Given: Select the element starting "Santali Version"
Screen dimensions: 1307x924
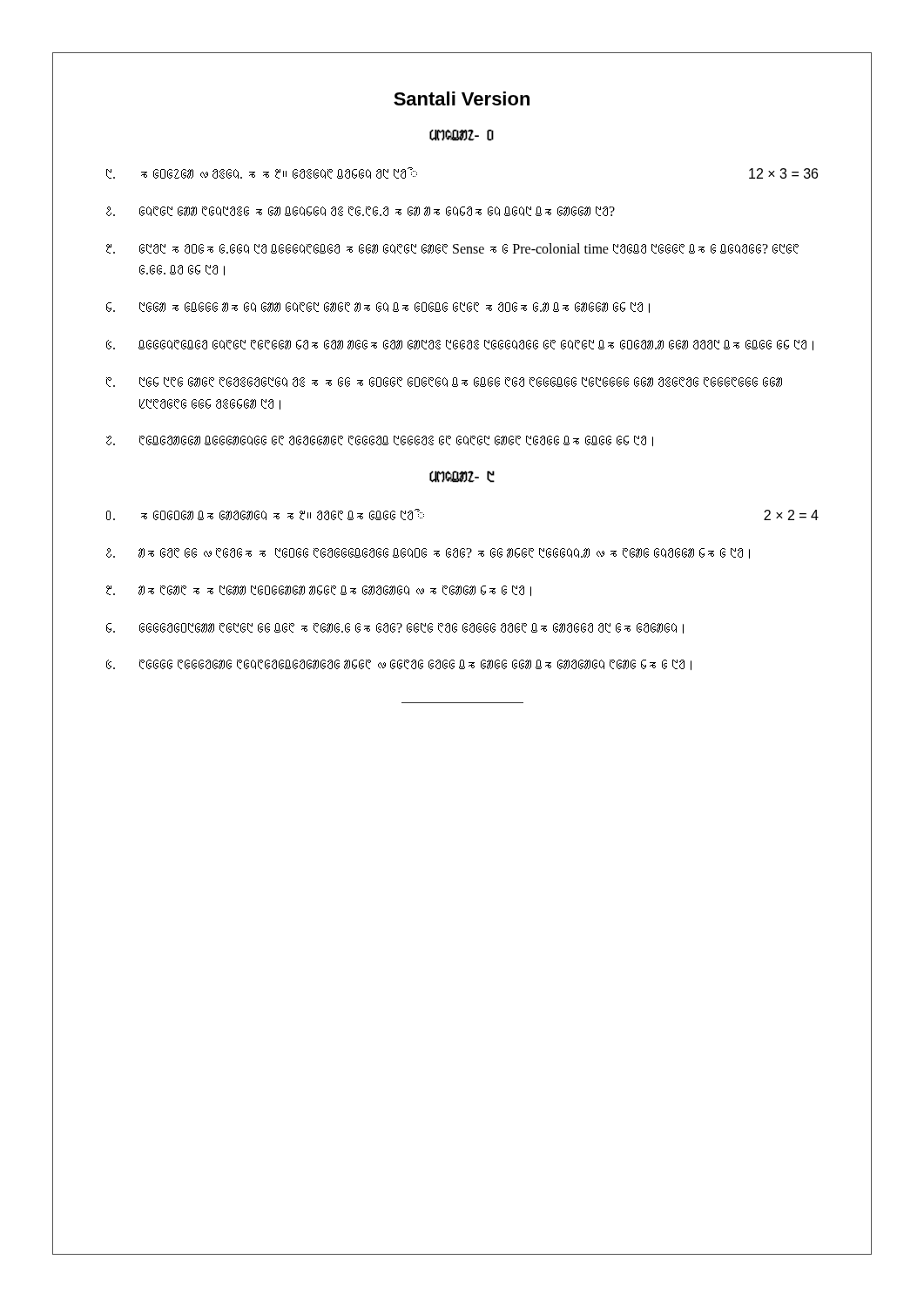Looking at the screenshot, I should (462, 99).
